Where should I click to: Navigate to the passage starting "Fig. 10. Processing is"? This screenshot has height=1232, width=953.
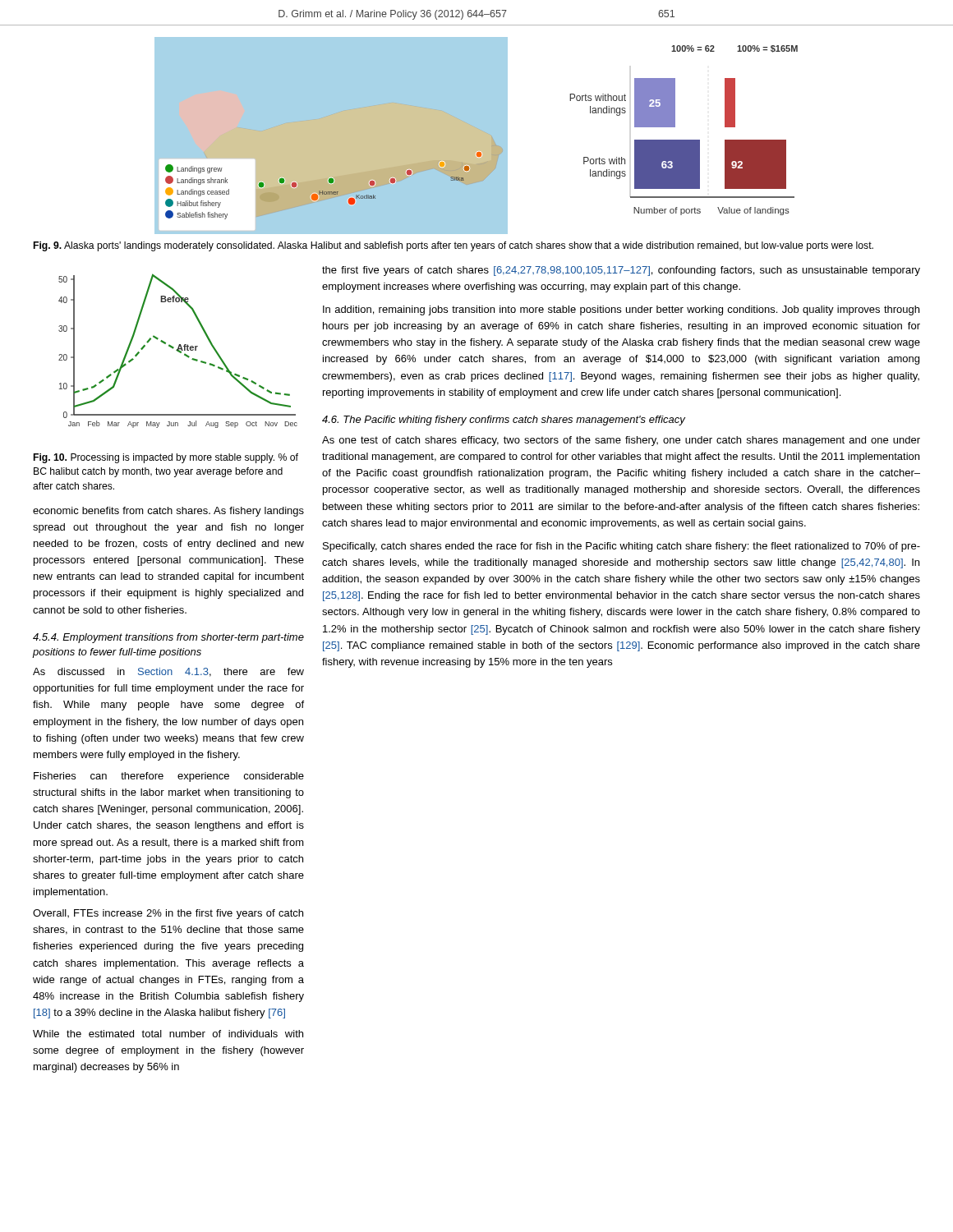click(165, 472)
